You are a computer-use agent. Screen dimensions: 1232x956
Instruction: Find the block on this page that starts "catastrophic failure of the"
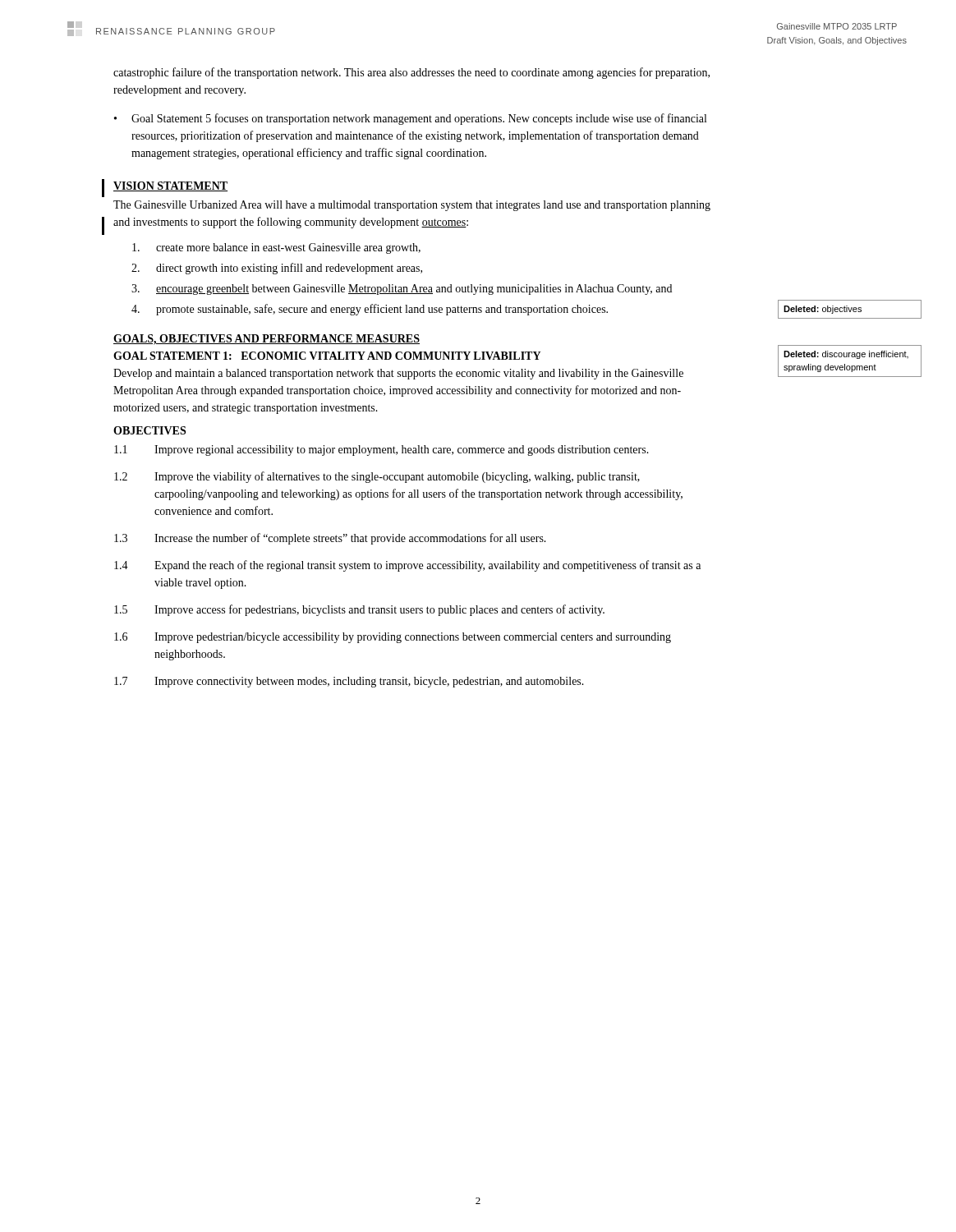coord(412,81)
